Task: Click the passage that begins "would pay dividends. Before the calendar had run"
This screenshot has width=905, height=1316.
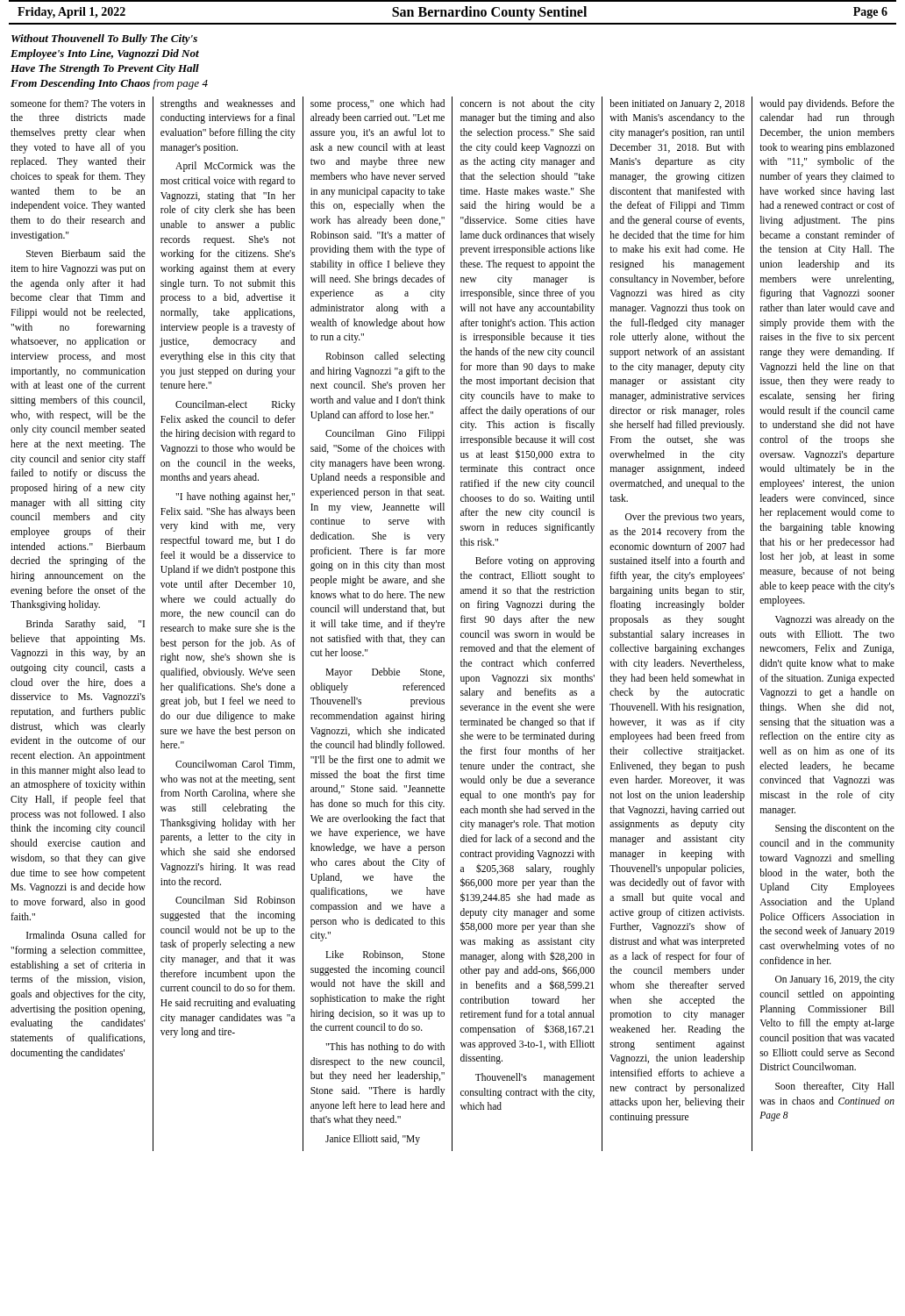Action: pos(827,610)
